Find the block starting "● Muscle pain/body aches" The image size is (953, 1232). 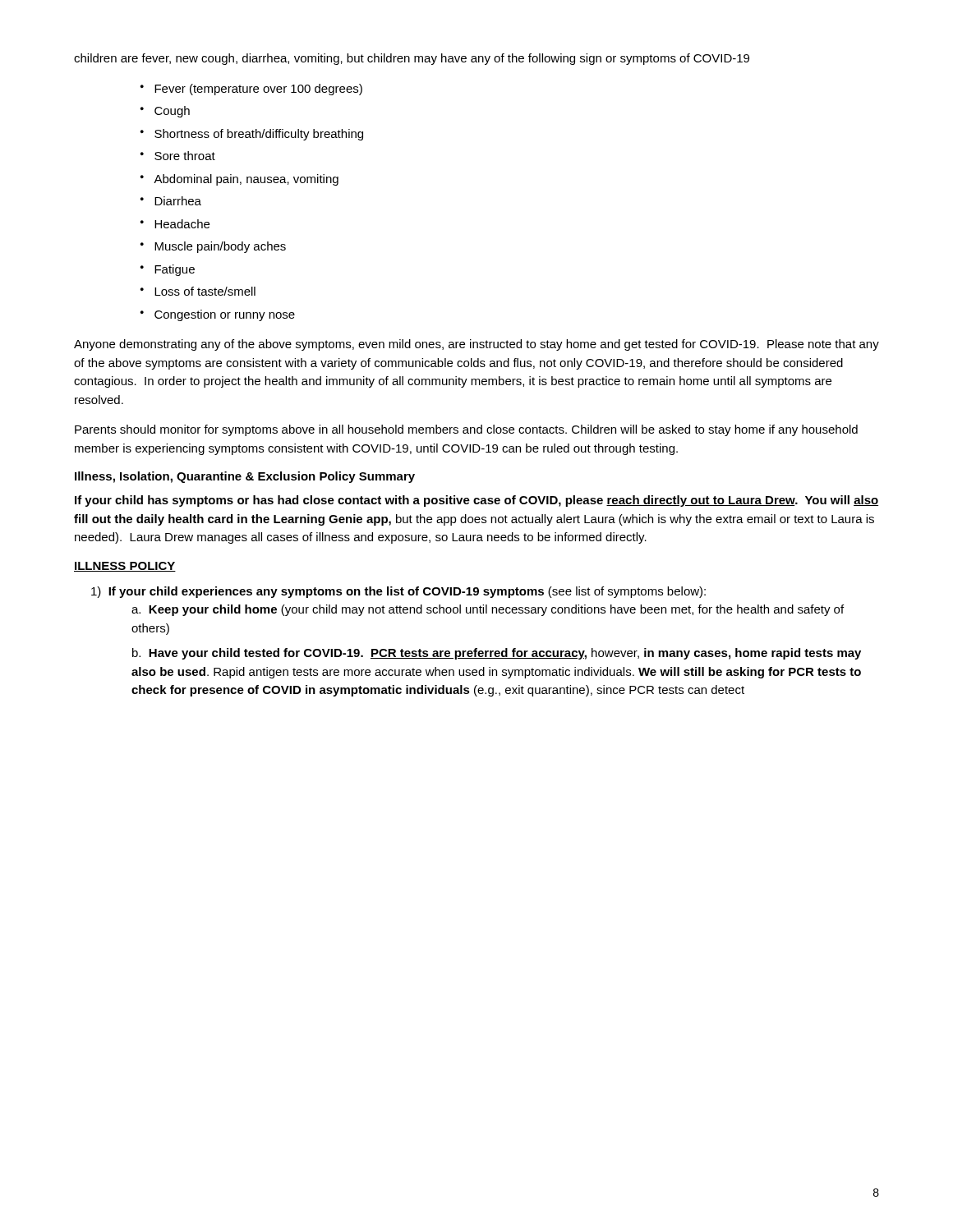[213, 247]
